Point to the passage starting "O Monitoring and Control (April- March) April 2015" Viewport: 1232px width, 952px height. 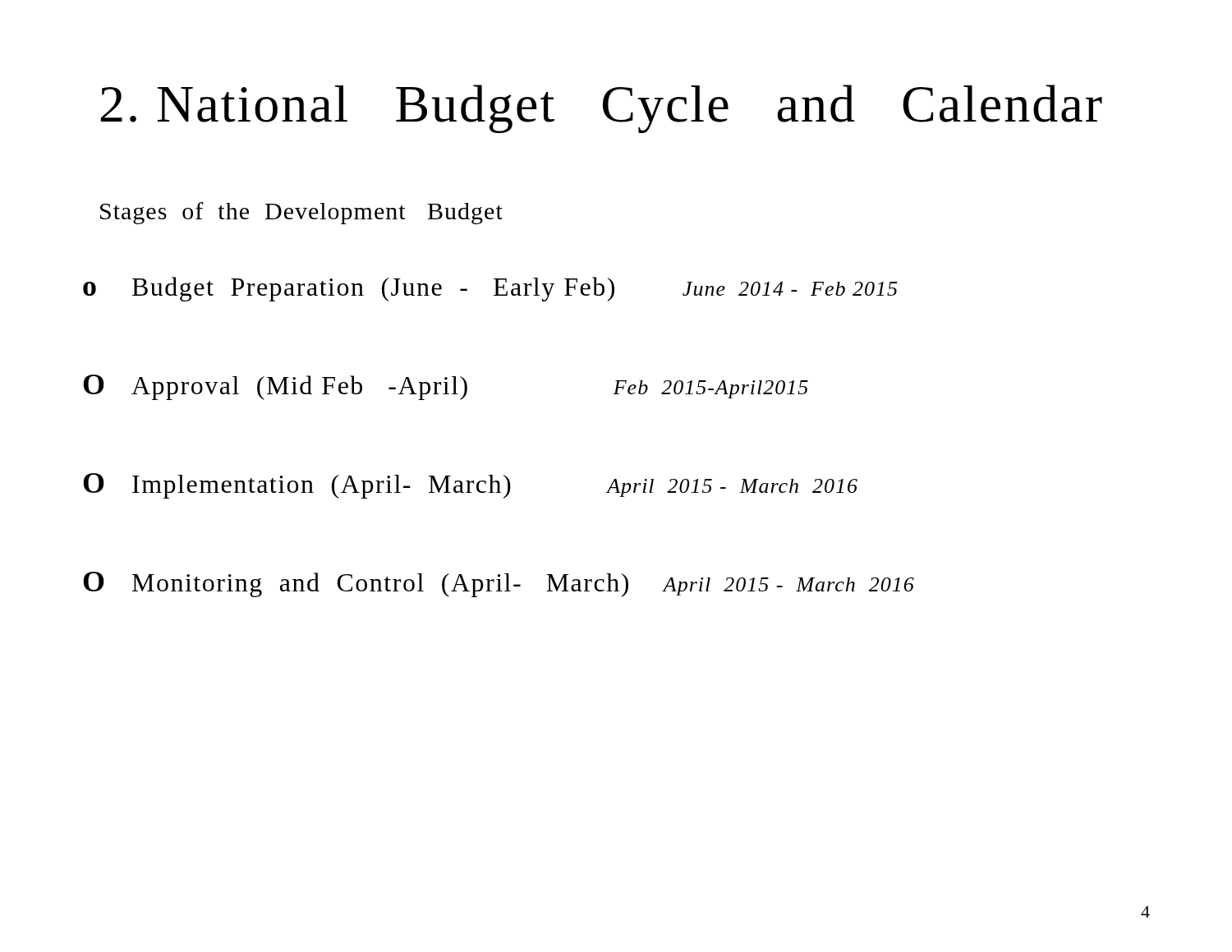point(498,582)
